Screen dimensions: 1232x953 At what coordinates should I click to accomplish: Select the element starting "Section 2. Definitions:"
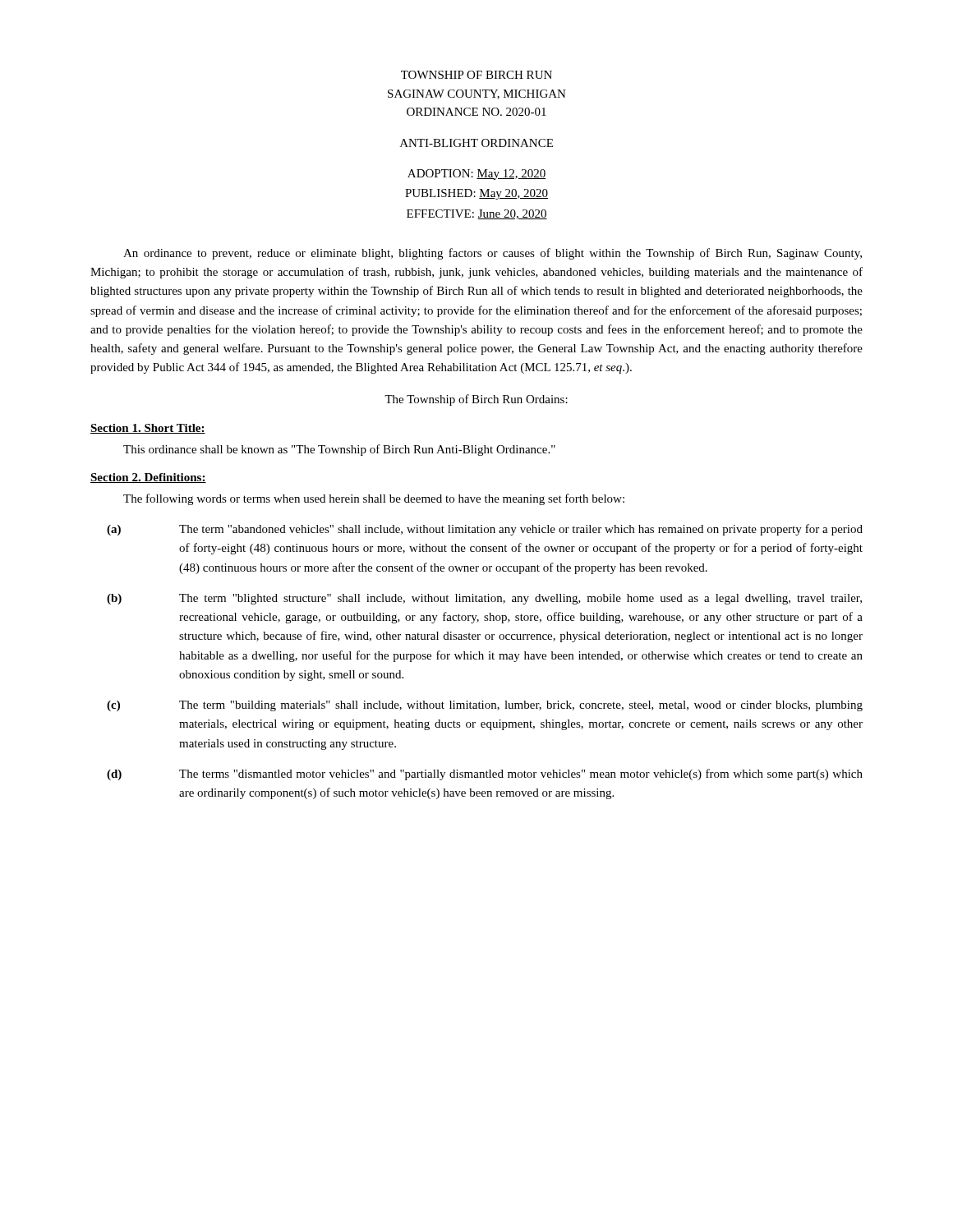pyautogui.click(x=148, y=477)
